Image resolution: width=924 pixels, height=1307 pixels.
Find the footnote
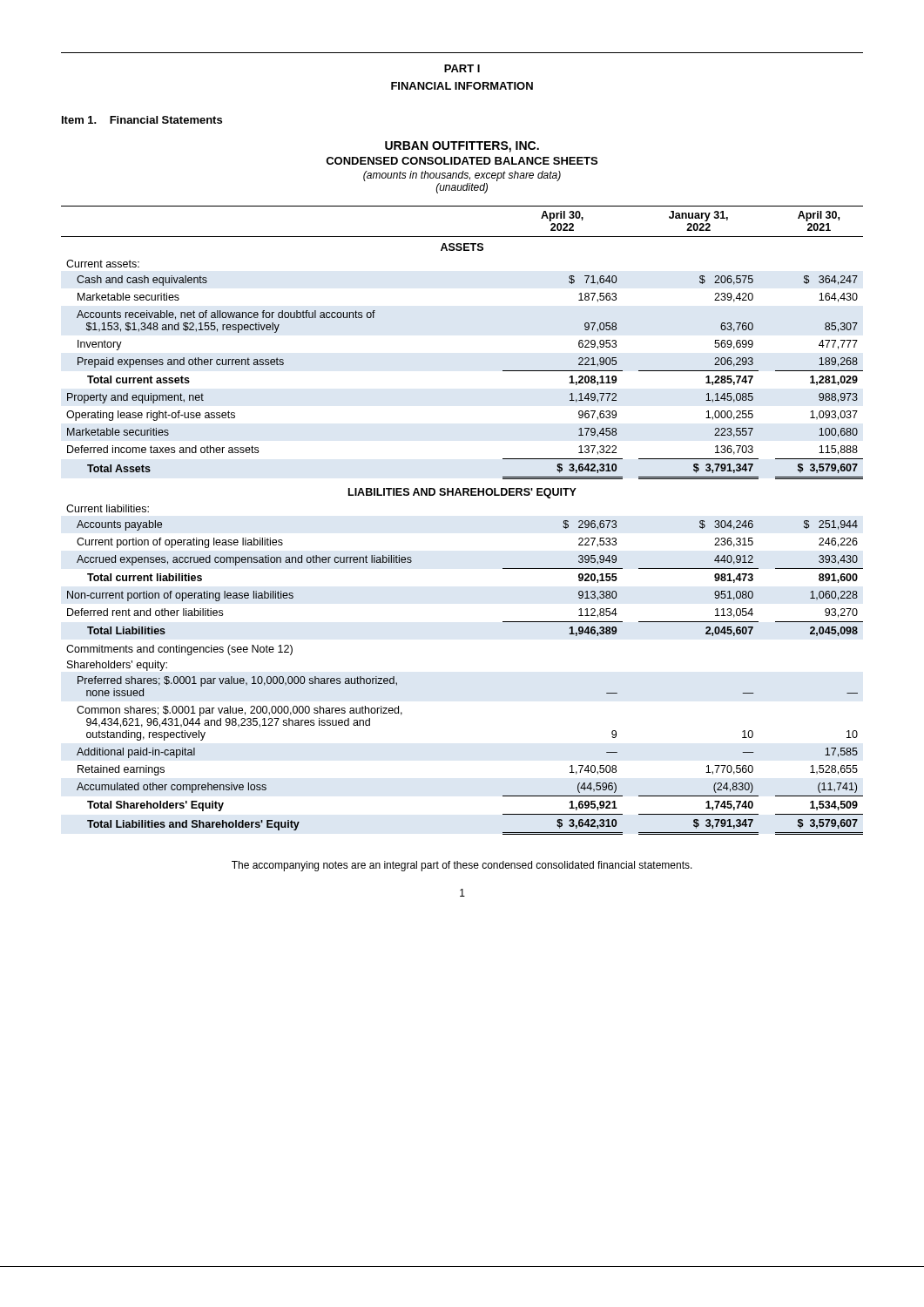(462, 865)
